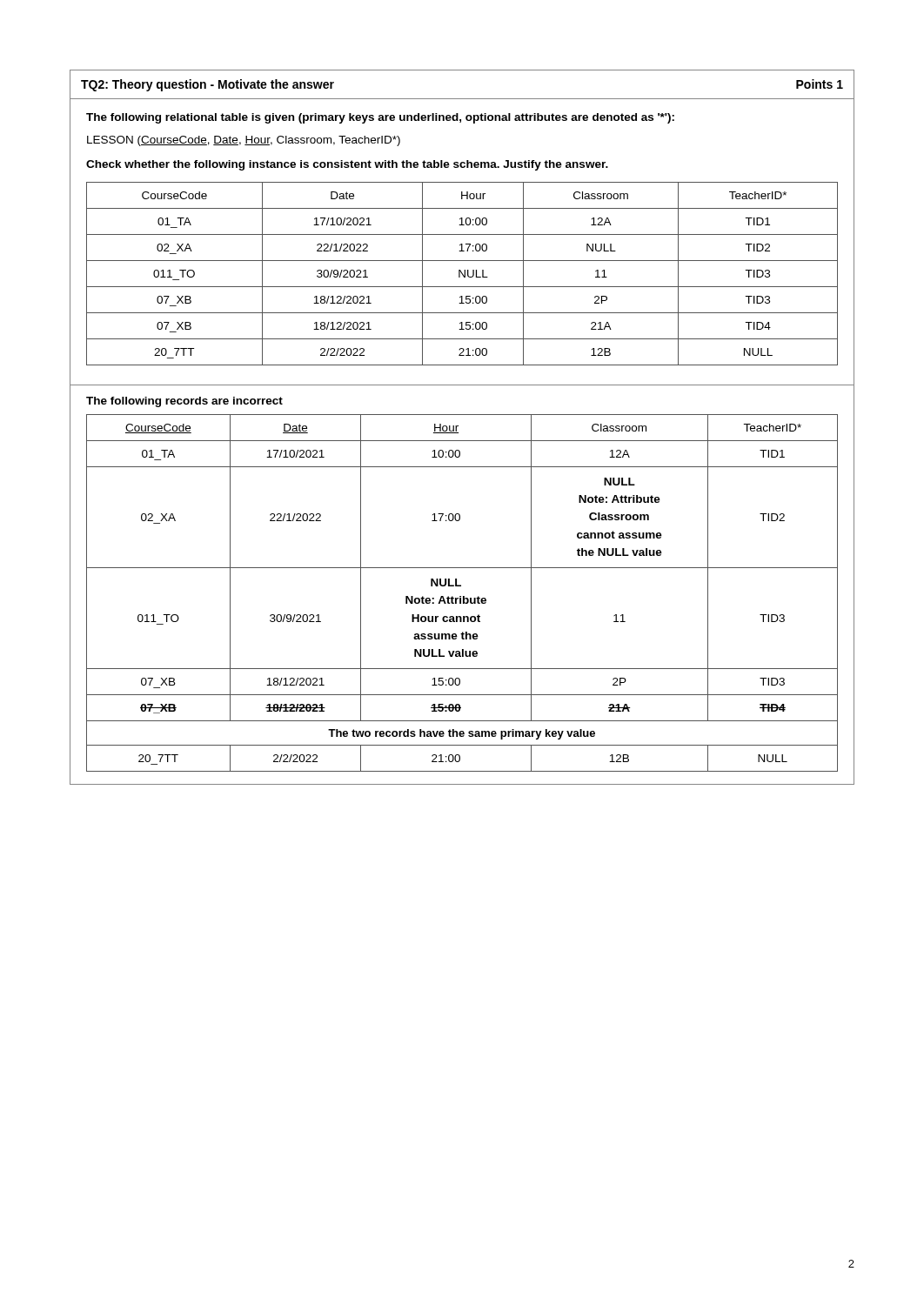924x1305 pixels.
Task: Locate the table with the text "The two records have"
Action: (x=462, y=593)
